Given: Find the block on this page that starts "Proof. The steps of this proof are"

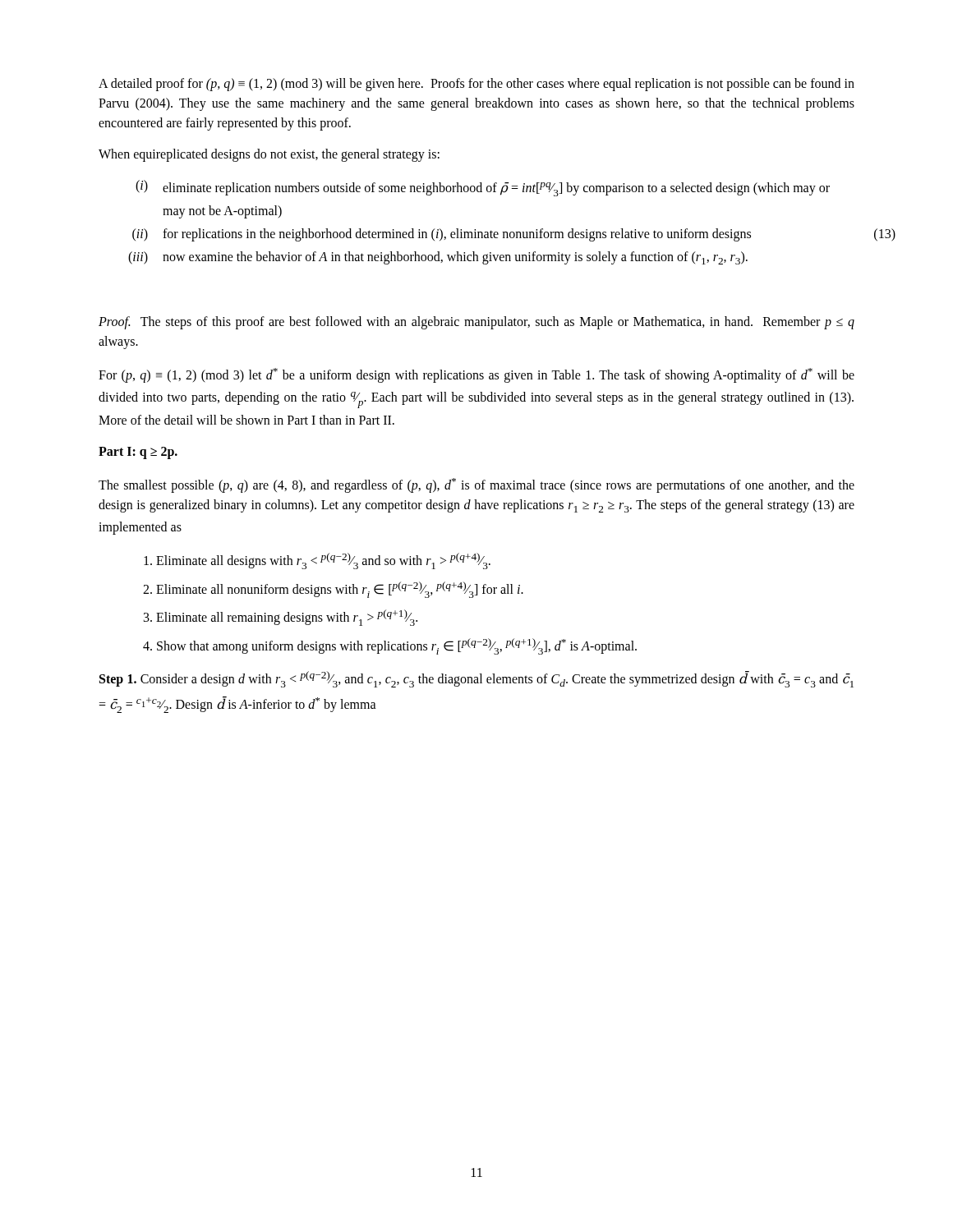Looking at the screenshot, I should tap(476, 322).
